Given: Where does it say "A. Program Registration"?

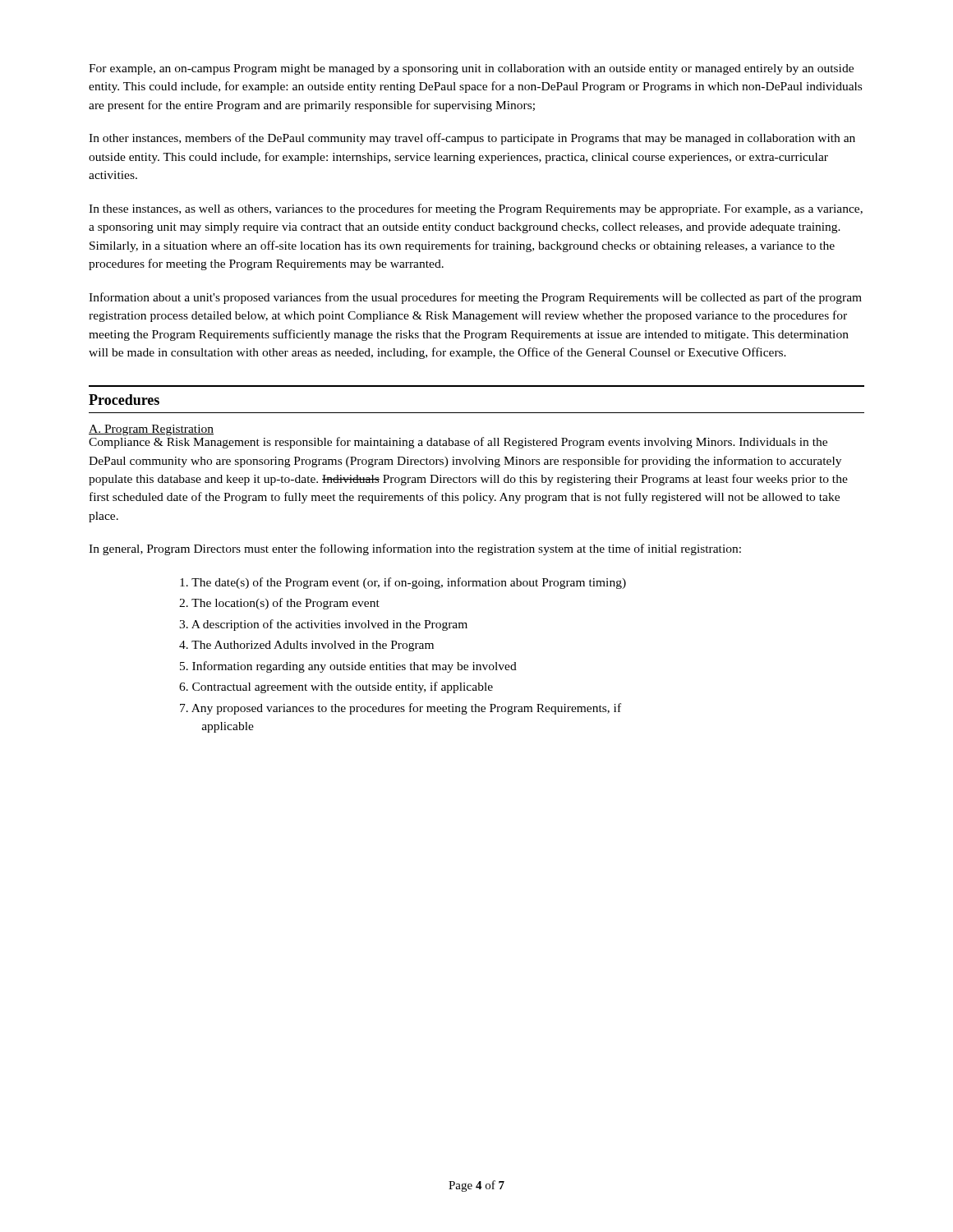Looking at the screenshot, I should pyautogui.click(x=151, y=428).
